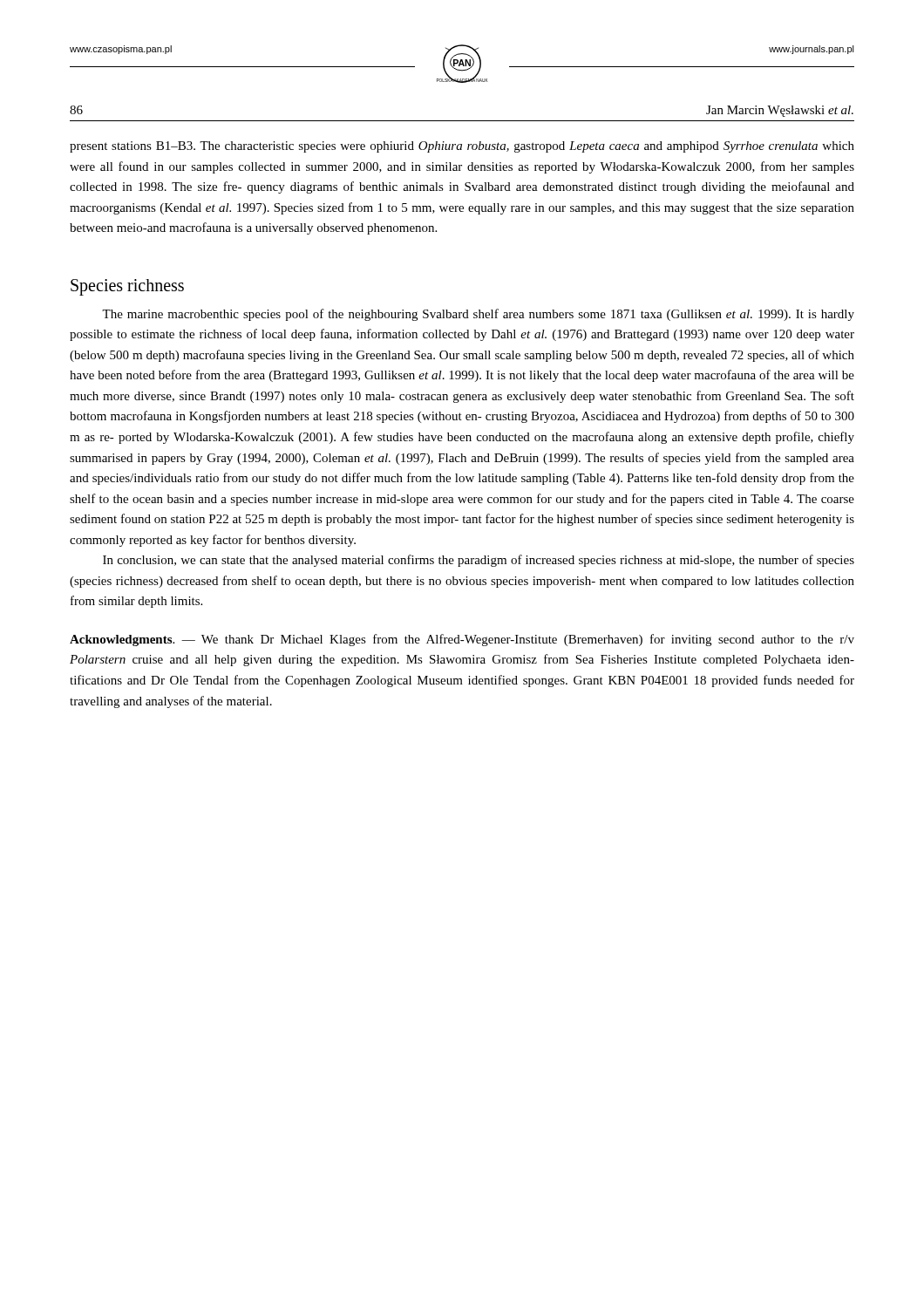Click on the block starting "The marine macrobenthic species pool of the neighbouring"

(x=462, y=427)
